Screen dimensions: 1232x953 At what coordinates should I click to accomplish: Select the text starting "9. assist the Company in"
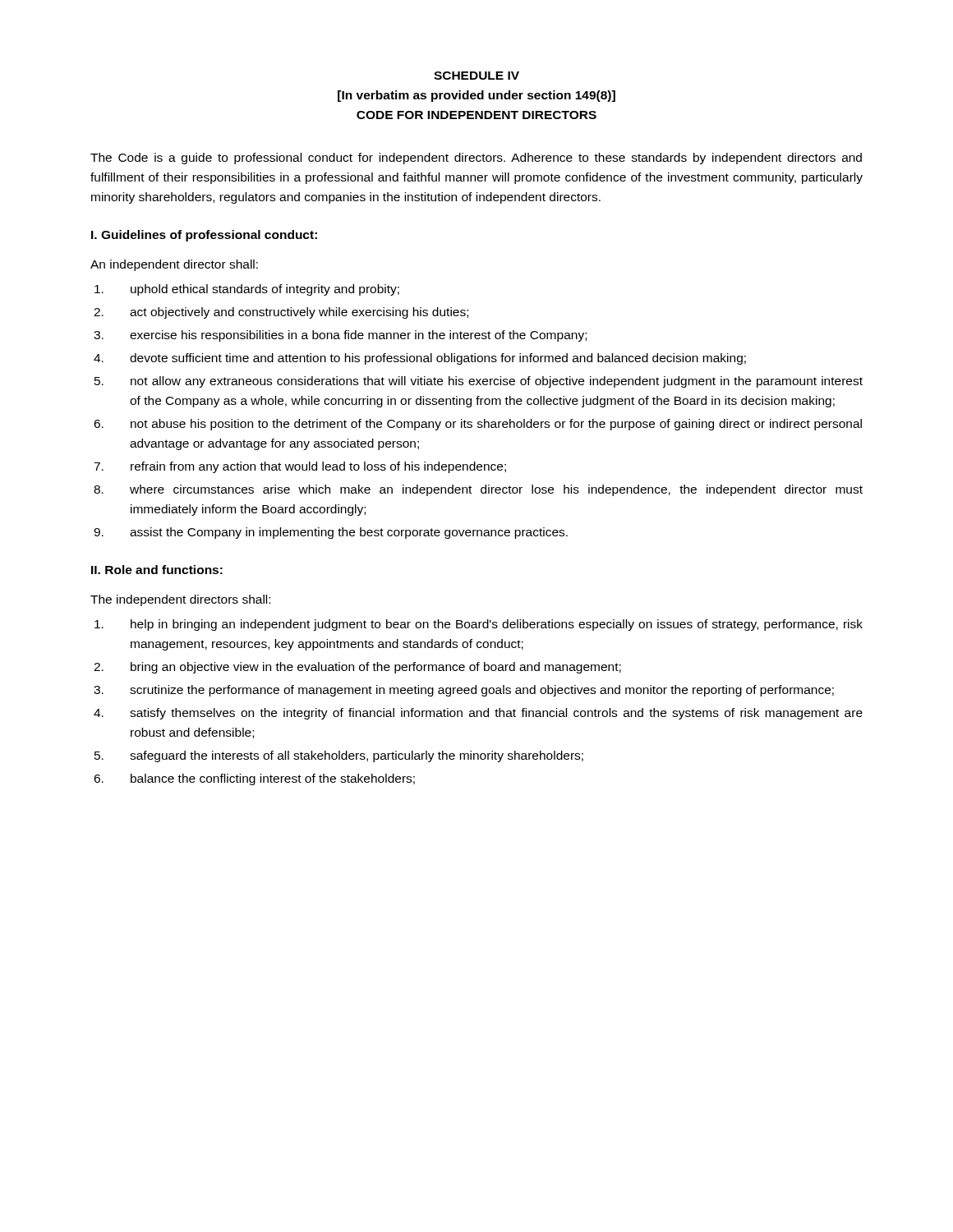click(476, 532)
